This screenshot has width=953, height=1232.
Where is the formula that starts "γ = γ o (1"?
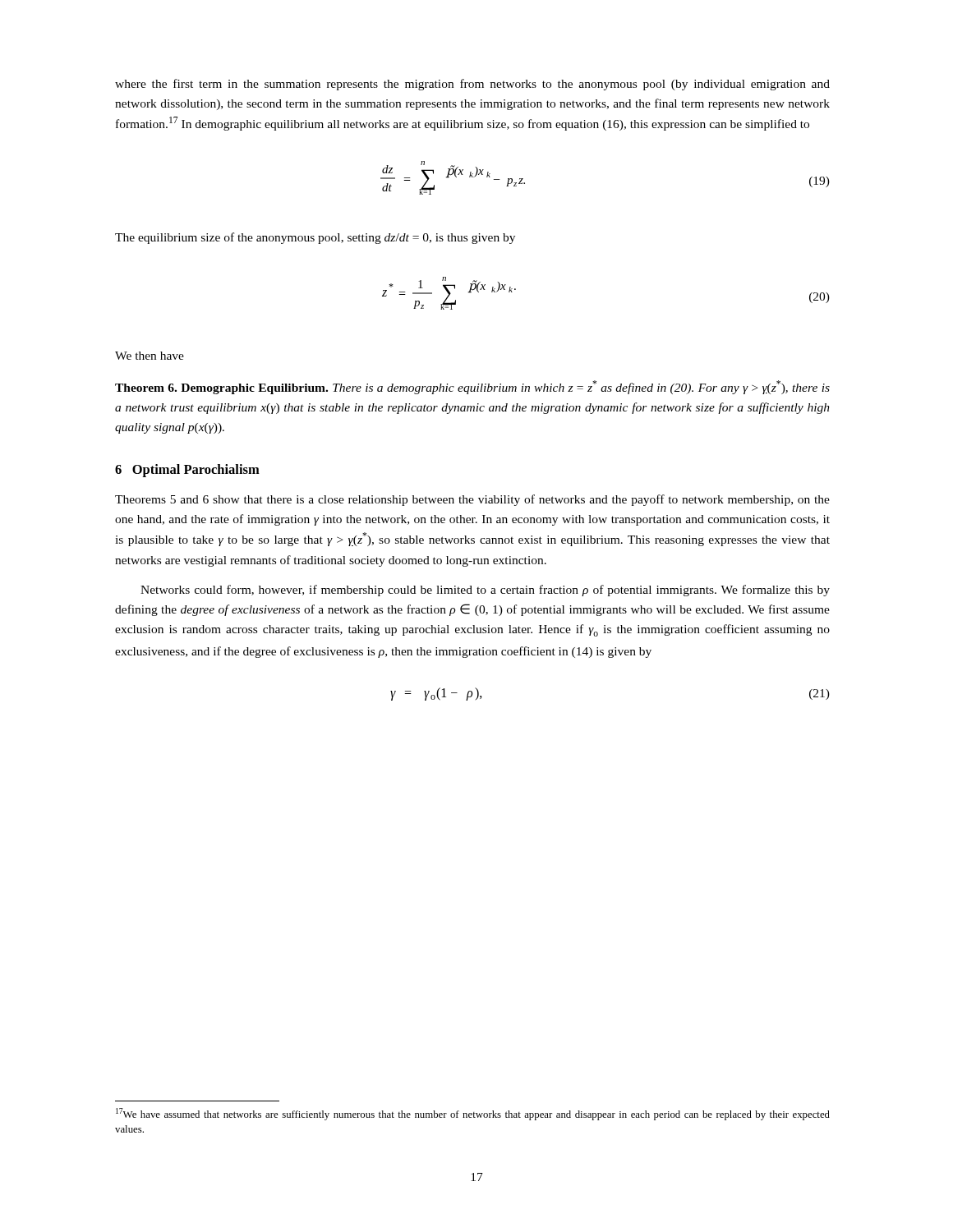point(438,694)
